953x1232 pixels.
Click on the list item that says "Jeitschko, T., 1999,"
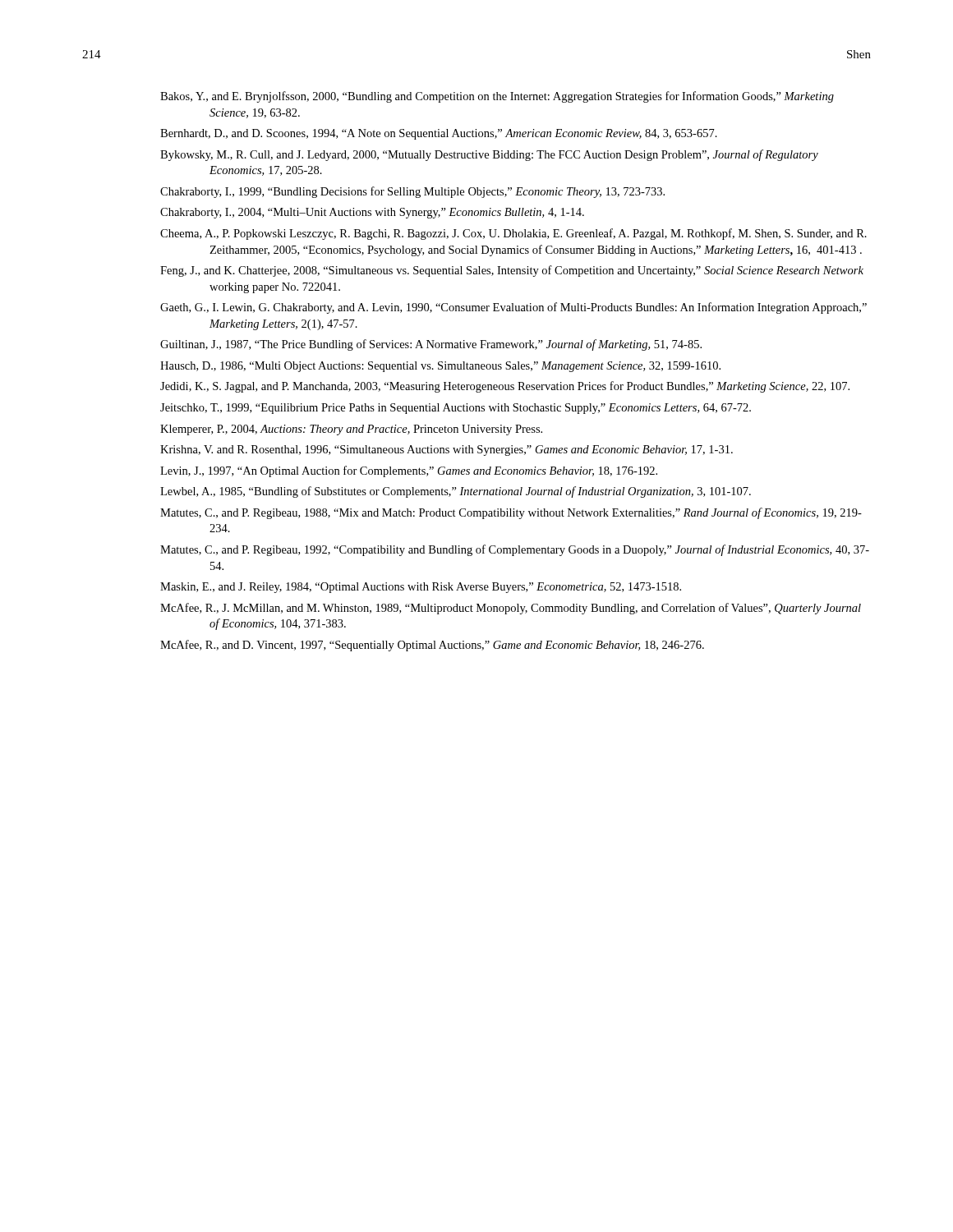coord(456,407)
